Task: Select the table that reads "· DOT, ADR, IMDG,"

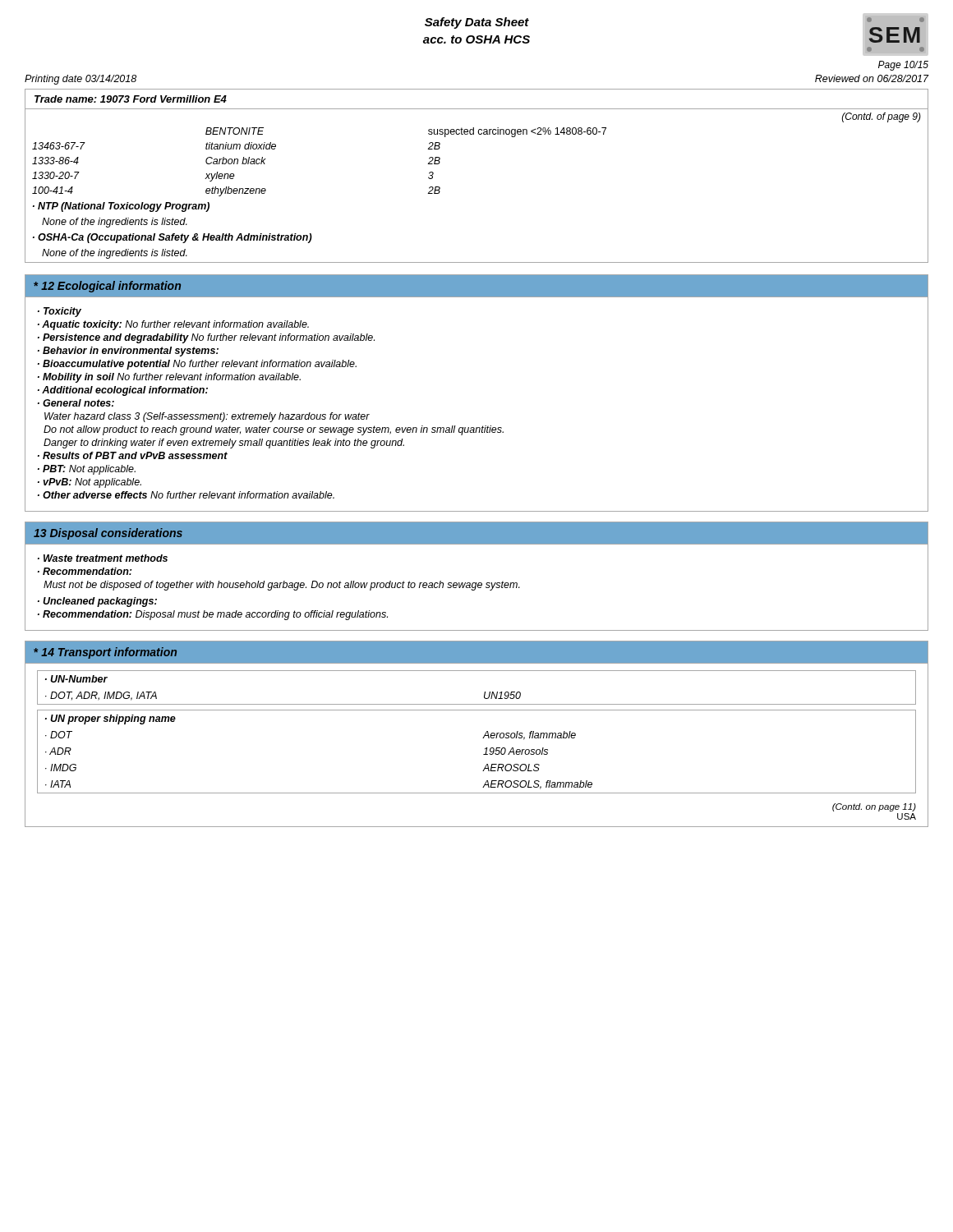Action: pos(476,745)
